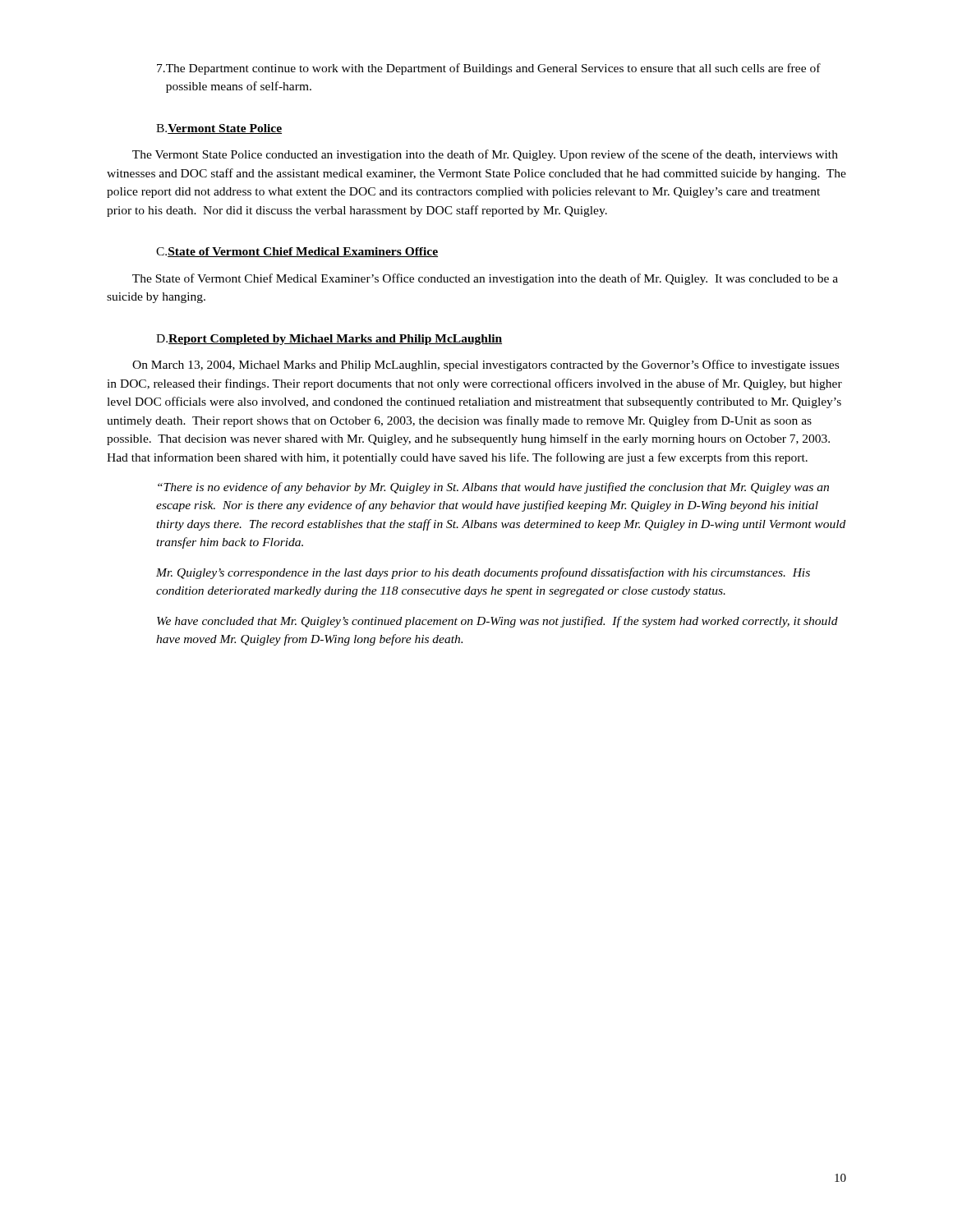
Task: Select the text block with the text "The State of Vermont Chief Medical"
Action: coord(472,287)
